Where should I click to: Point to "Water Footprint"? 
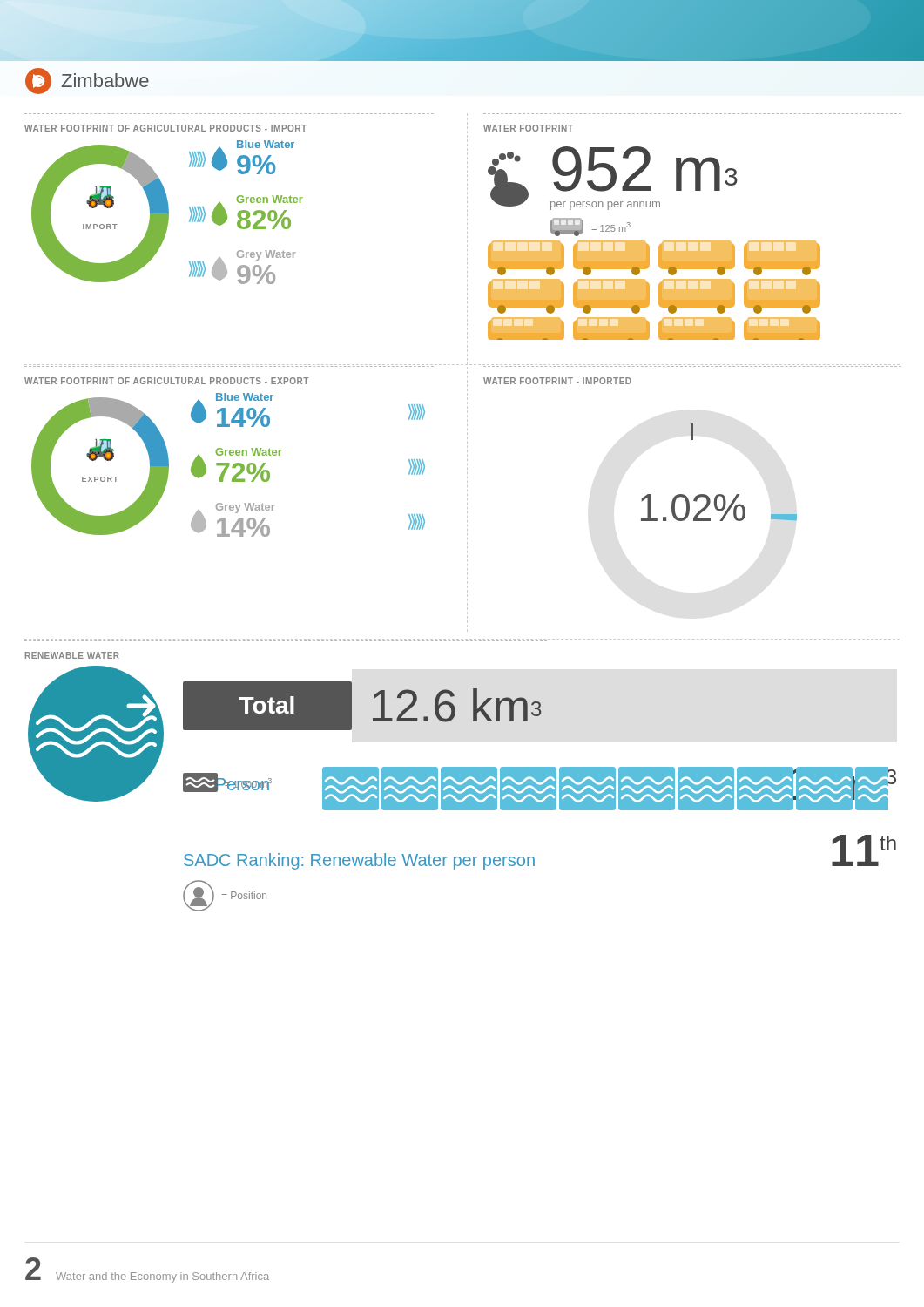(528, 129)
